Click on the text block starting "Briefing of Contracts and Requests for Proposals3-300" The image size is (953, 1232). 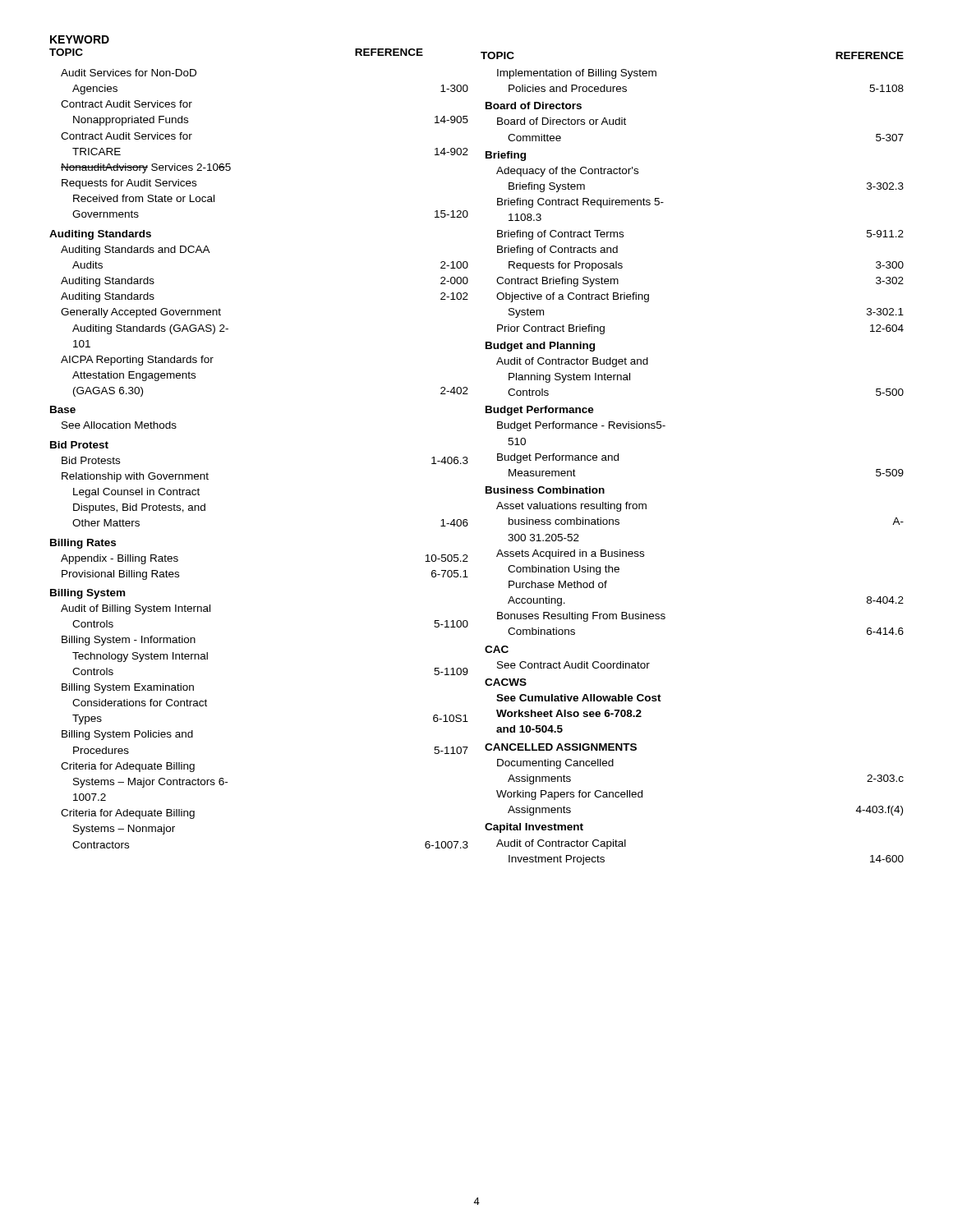(557, 251)
